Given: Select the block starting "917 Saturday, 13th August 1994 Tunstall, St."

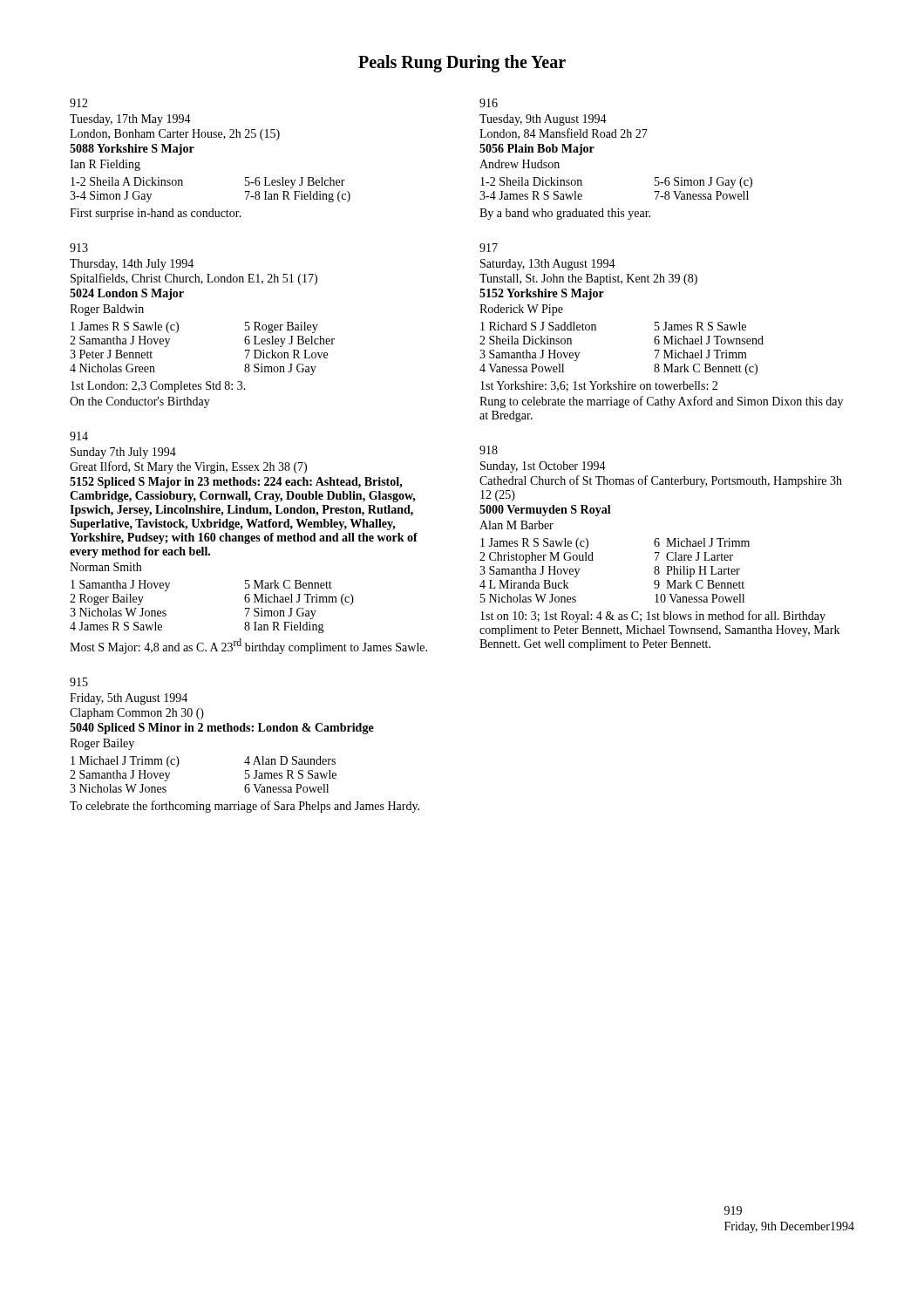Looking at the screenshot, I should coord(667,332).
